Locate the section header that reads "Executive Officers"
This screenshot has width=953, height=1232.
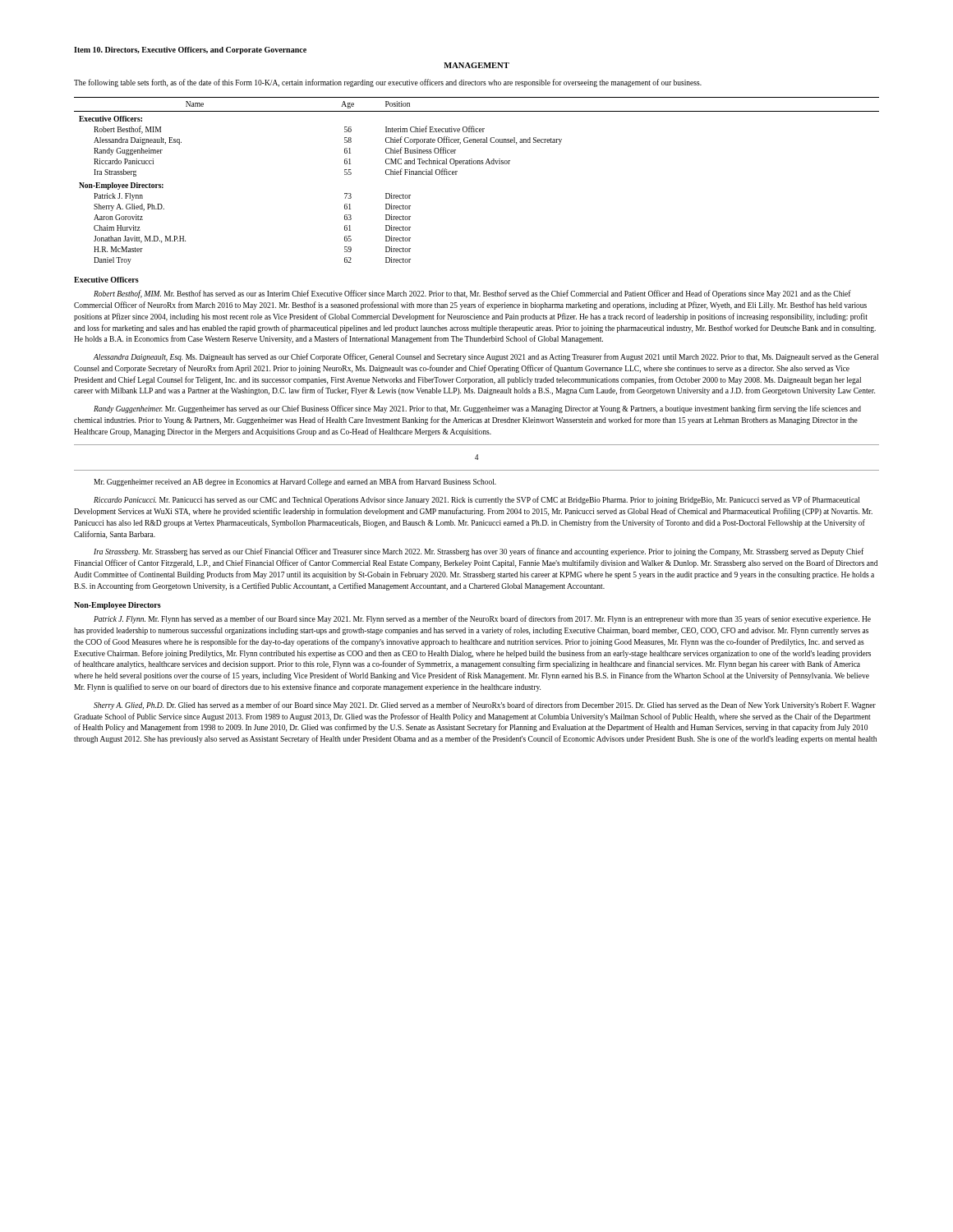point(106,280)
